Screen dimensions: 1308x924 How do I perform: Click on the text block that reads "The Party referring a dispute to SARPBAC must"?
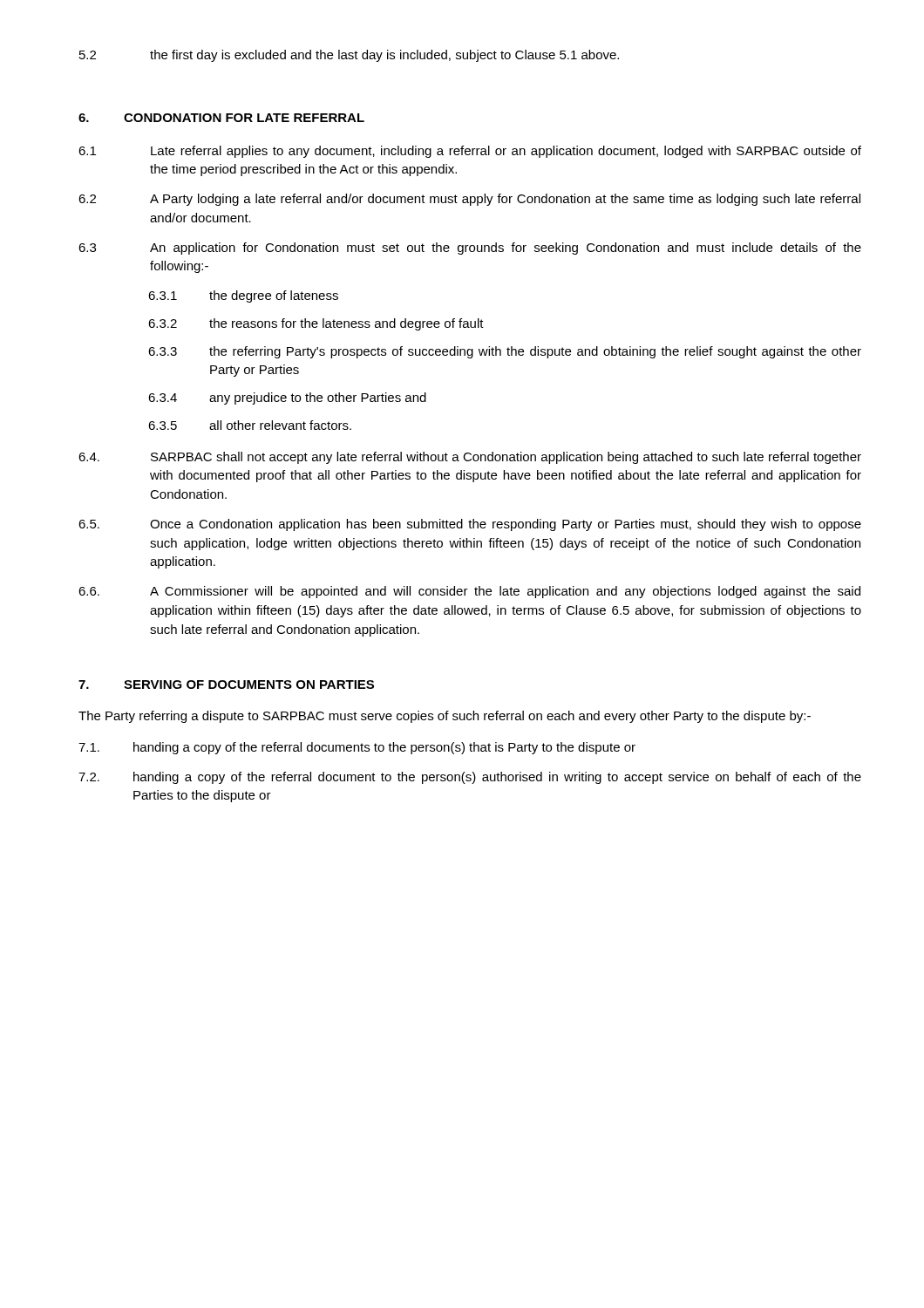(445, 715)
